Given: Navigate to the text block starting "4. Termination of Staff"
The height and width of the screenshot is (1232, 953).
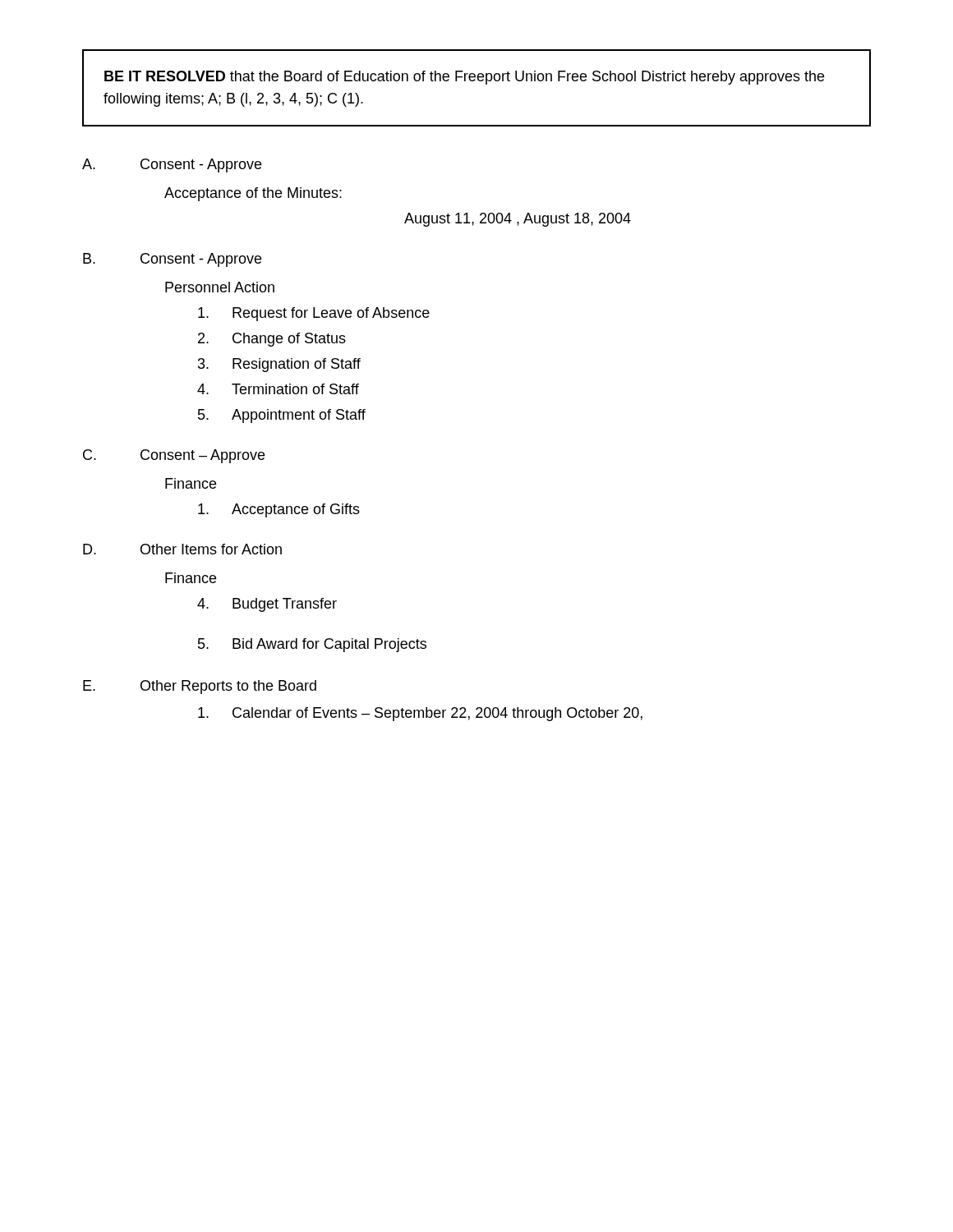Looking at the screenshot, I should 278,390.
